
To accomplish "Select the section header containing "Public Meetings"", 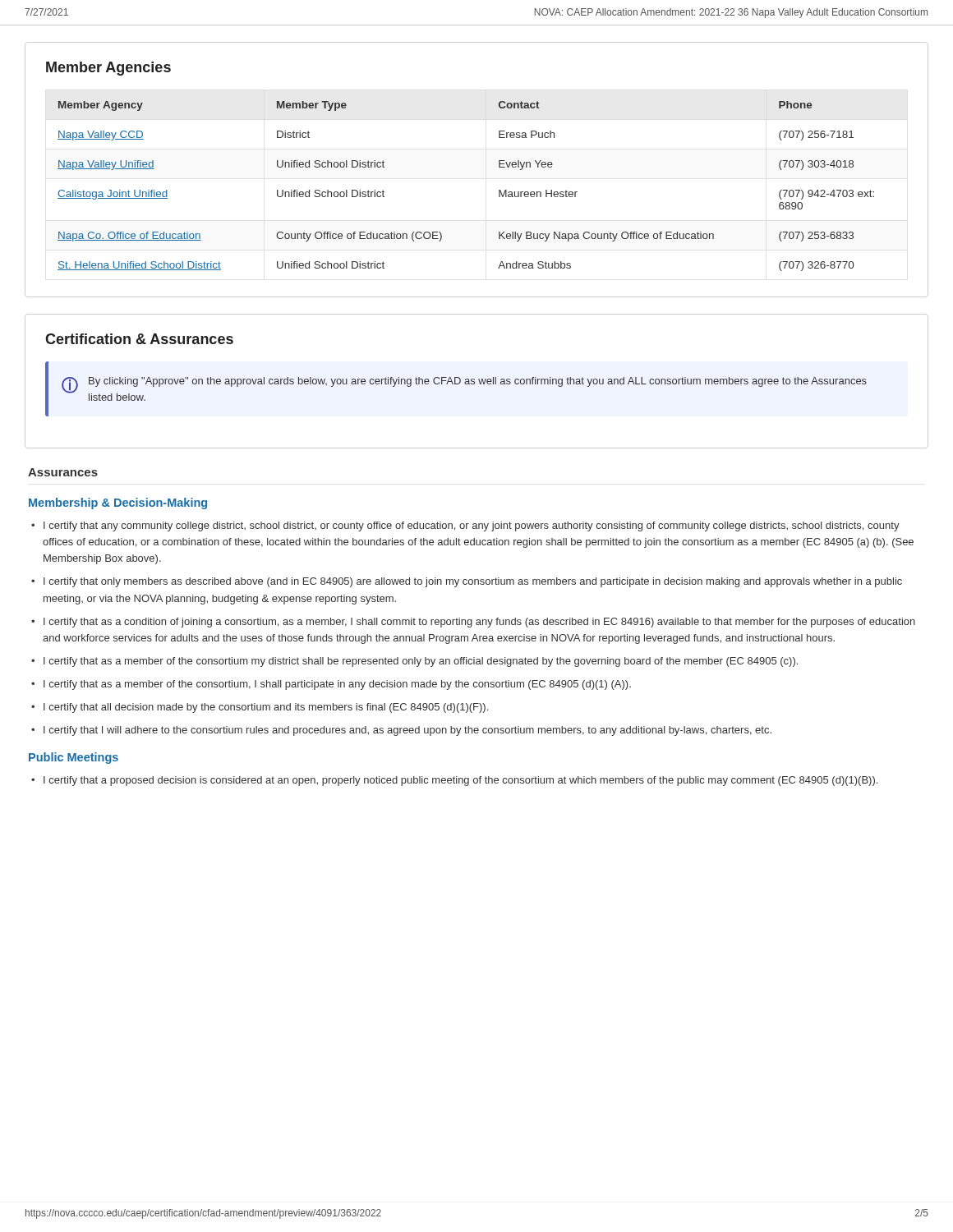I will [x=73, y=757].
